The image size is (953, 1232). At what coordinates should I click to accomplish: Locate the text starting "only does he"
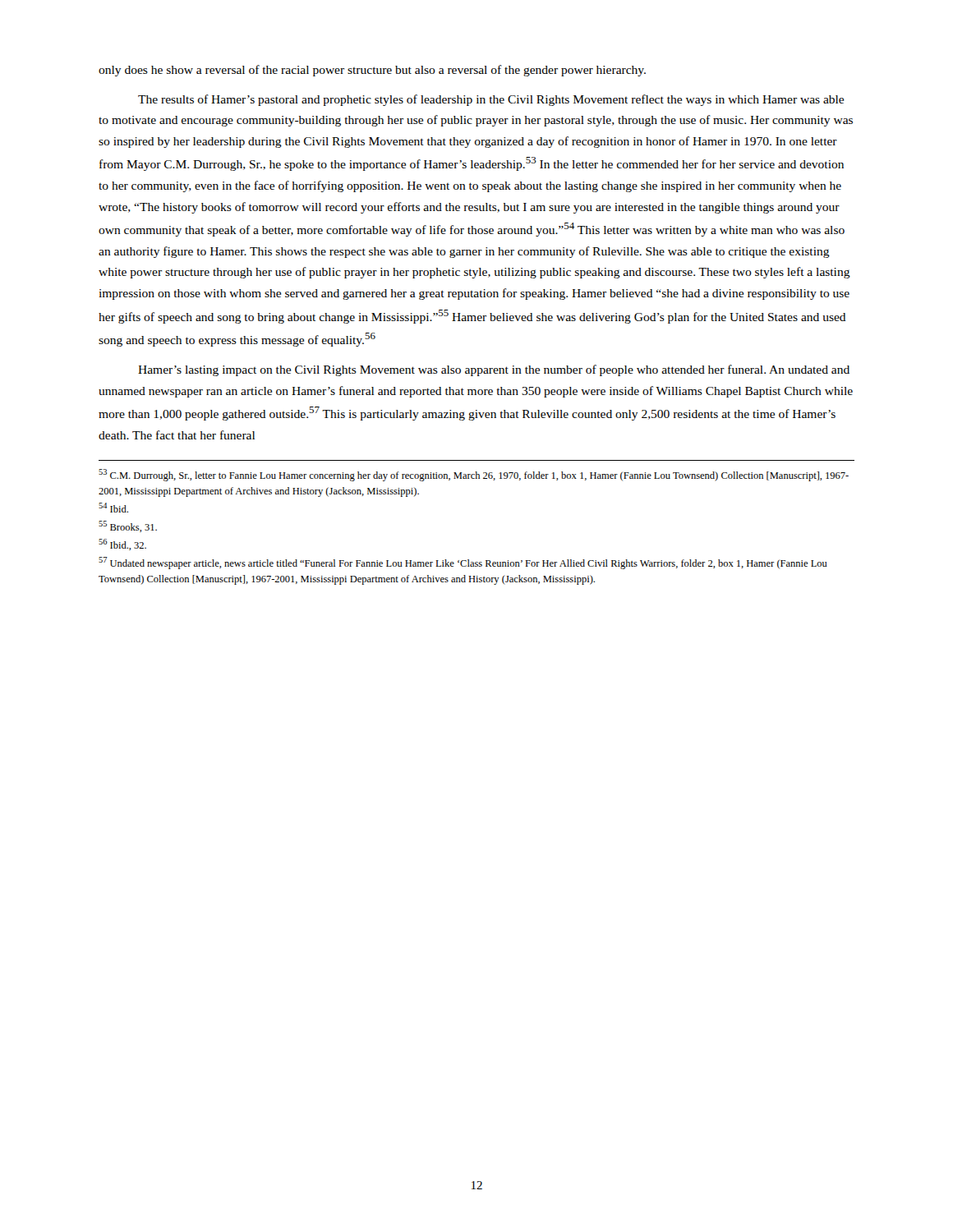coord(373,69)
